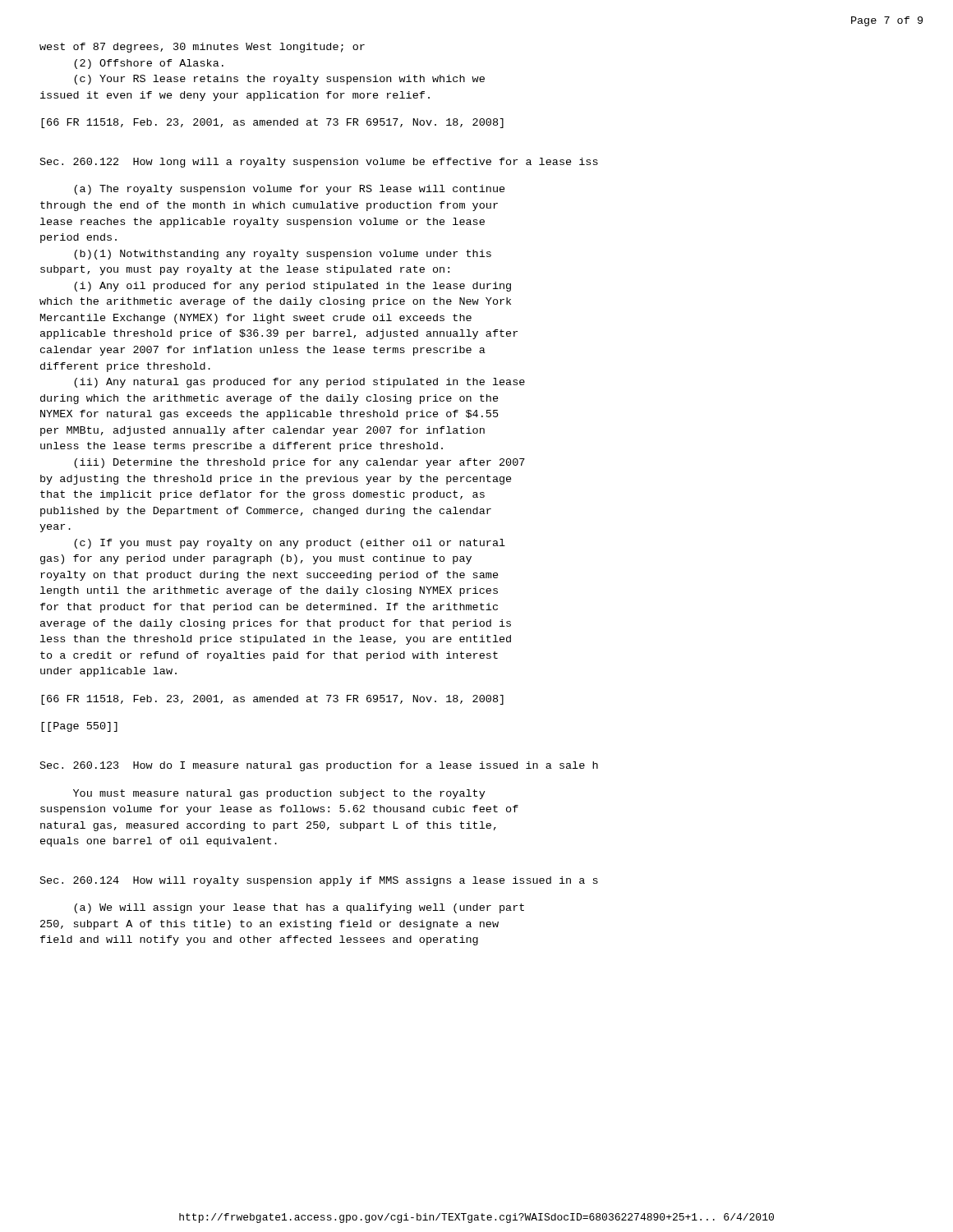Find the text starting "[[Page 550]]"
This screenshot has height=1232, width=953.
(79, 727)
